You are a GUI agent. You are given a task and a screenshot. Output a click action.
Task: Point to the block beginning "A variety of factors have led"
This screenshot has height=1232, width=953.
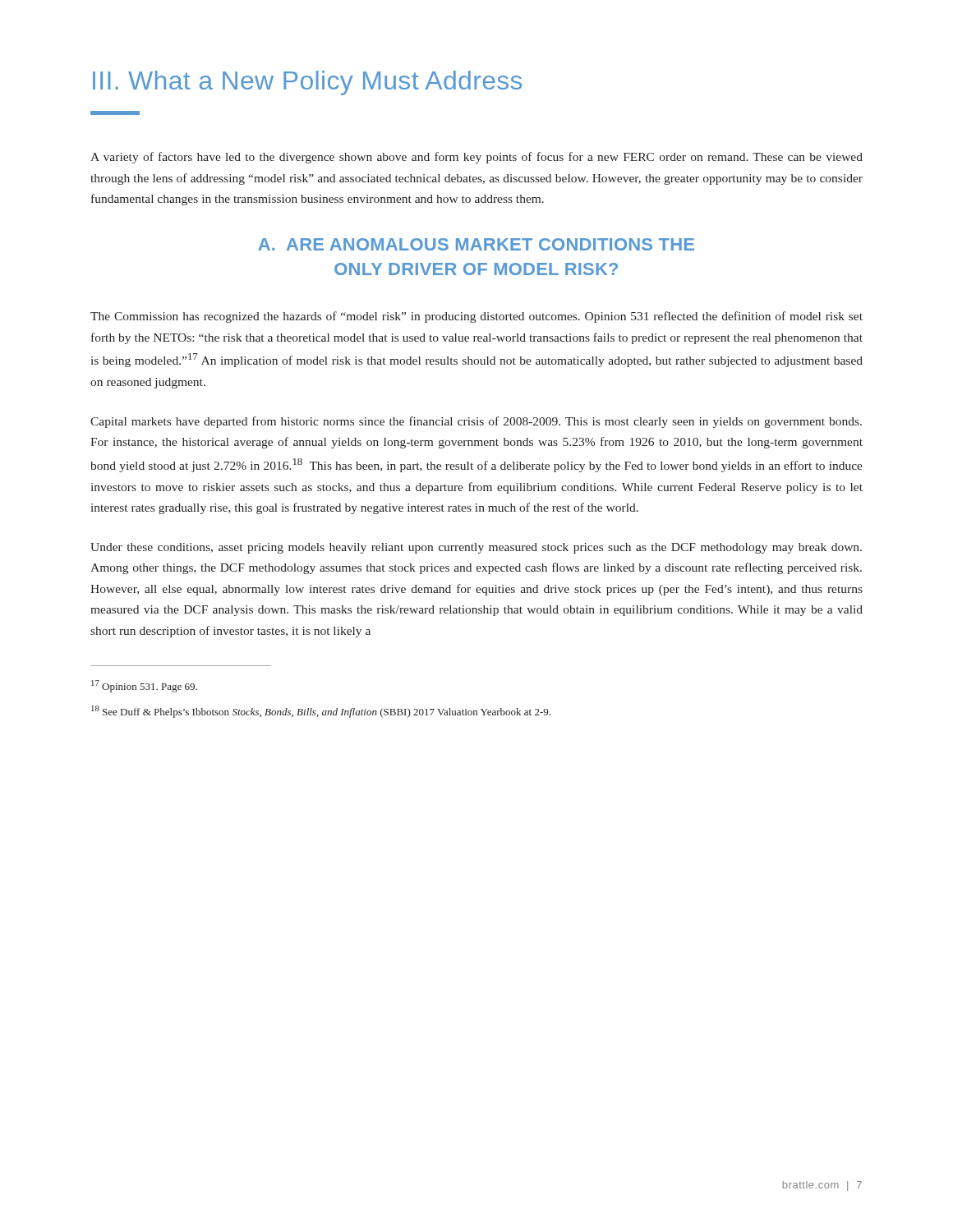tap(476, 178)
